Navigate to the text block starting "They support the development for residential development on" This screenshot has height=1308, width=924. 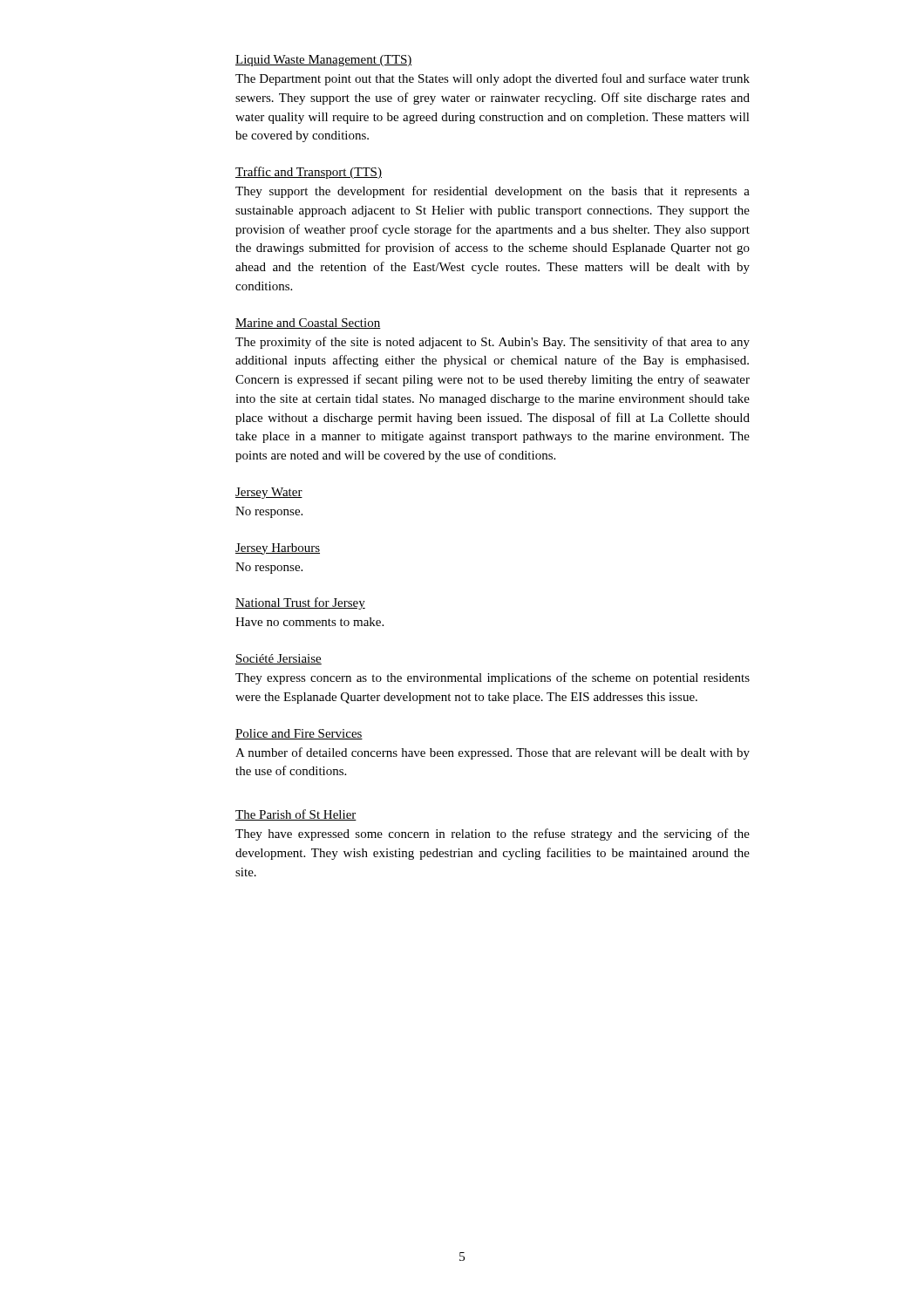(x=492, y=238)
